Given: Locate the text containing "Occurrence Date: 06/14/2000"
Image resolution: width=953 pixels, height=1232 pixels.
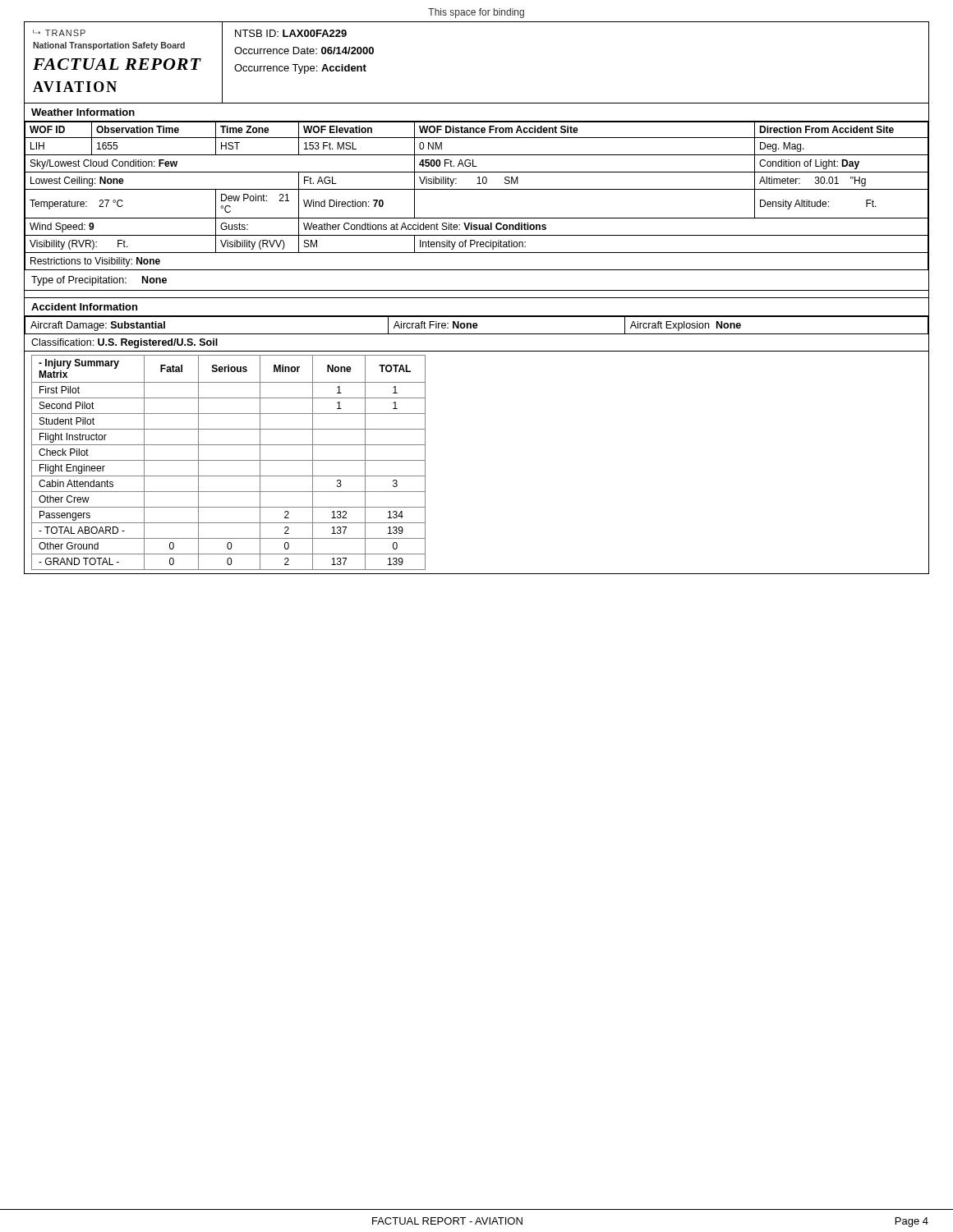Looking at the screenshot, I should [304, 51].
